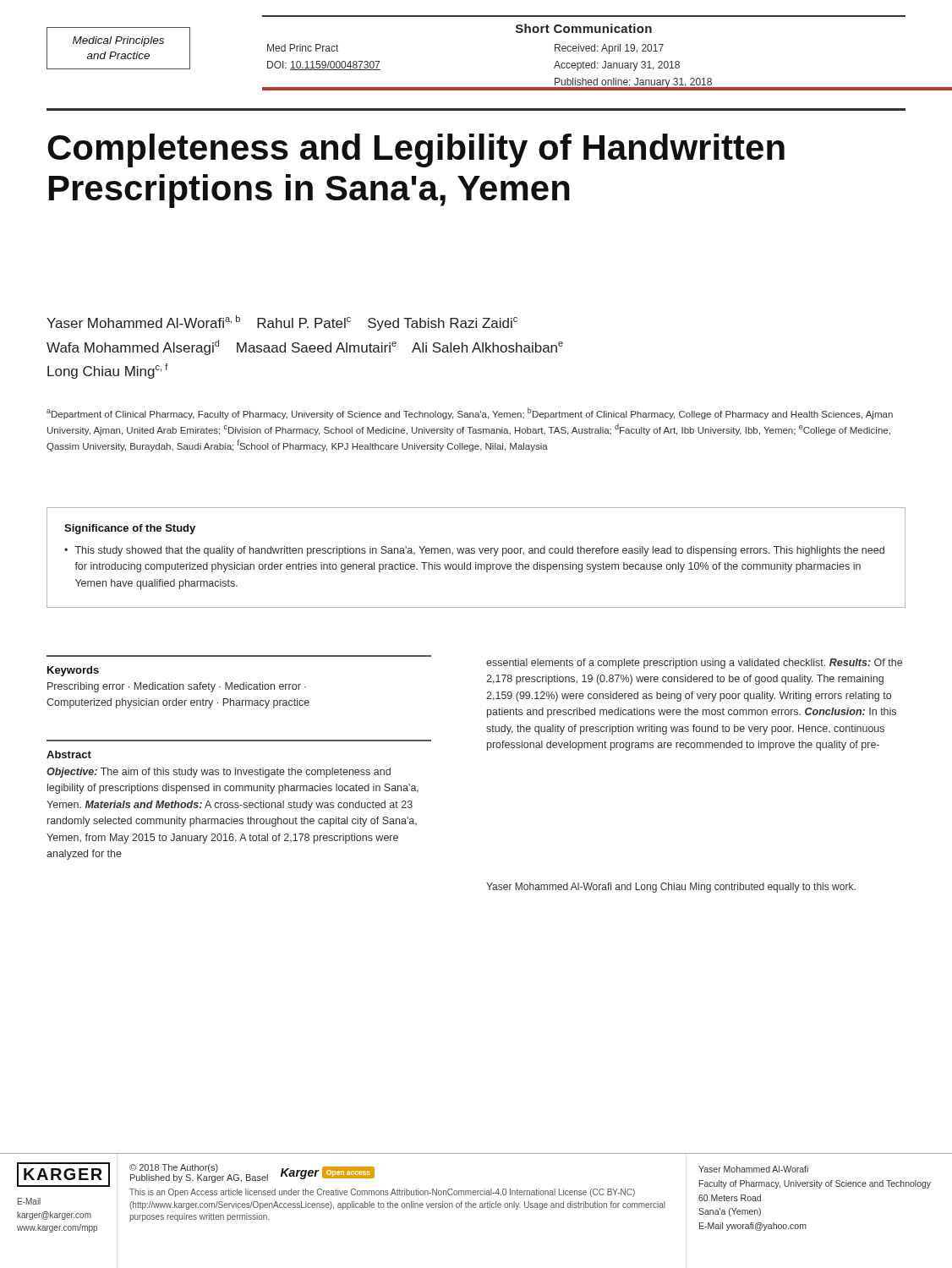Screen dimensions: 1268x952
Task: Where is the passage that starts "Prescribing error · Medication"?
Action: [178, 695]
